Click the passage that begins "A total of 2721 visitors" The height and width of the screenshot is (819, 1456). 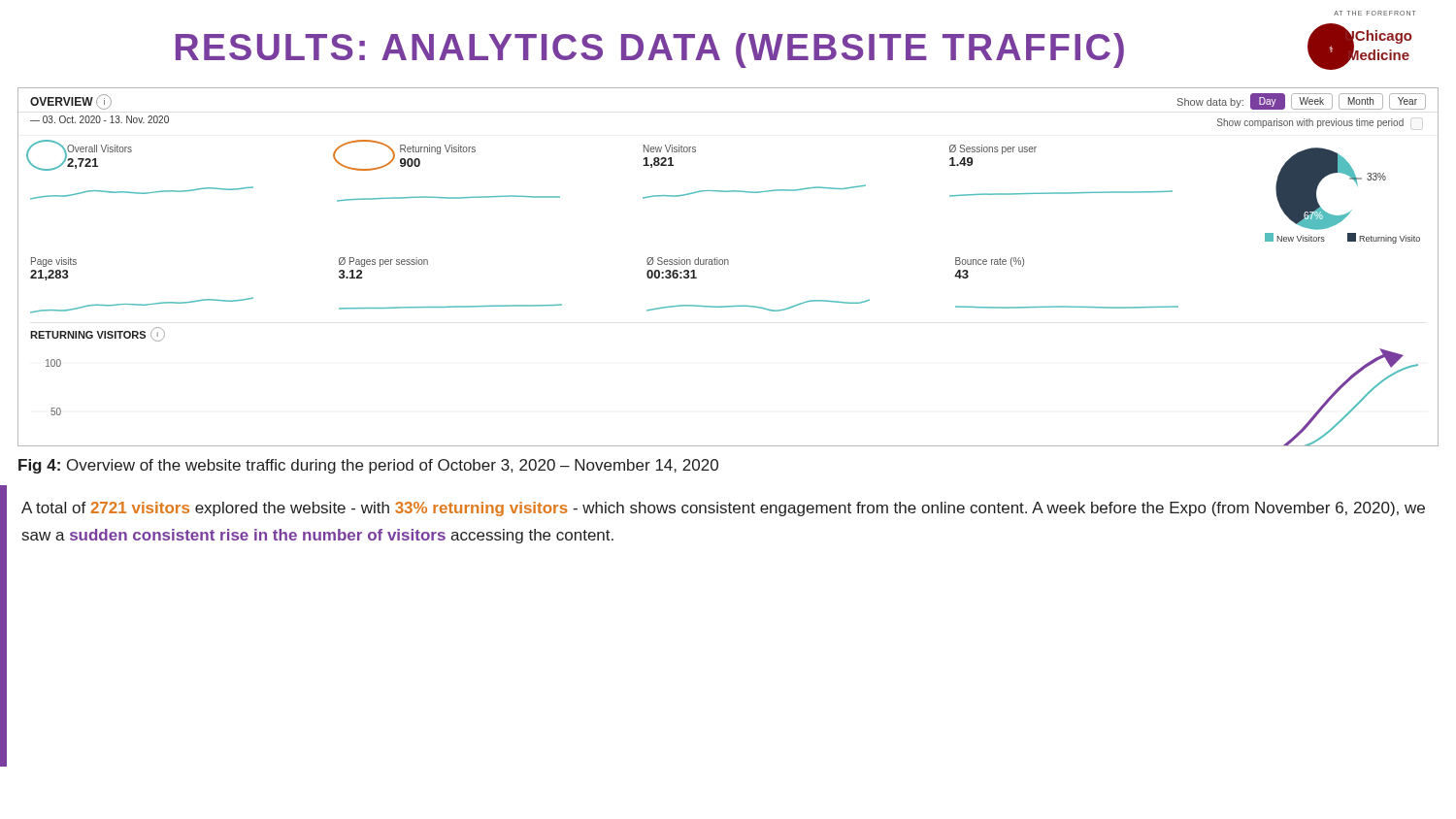pos(723,522)
